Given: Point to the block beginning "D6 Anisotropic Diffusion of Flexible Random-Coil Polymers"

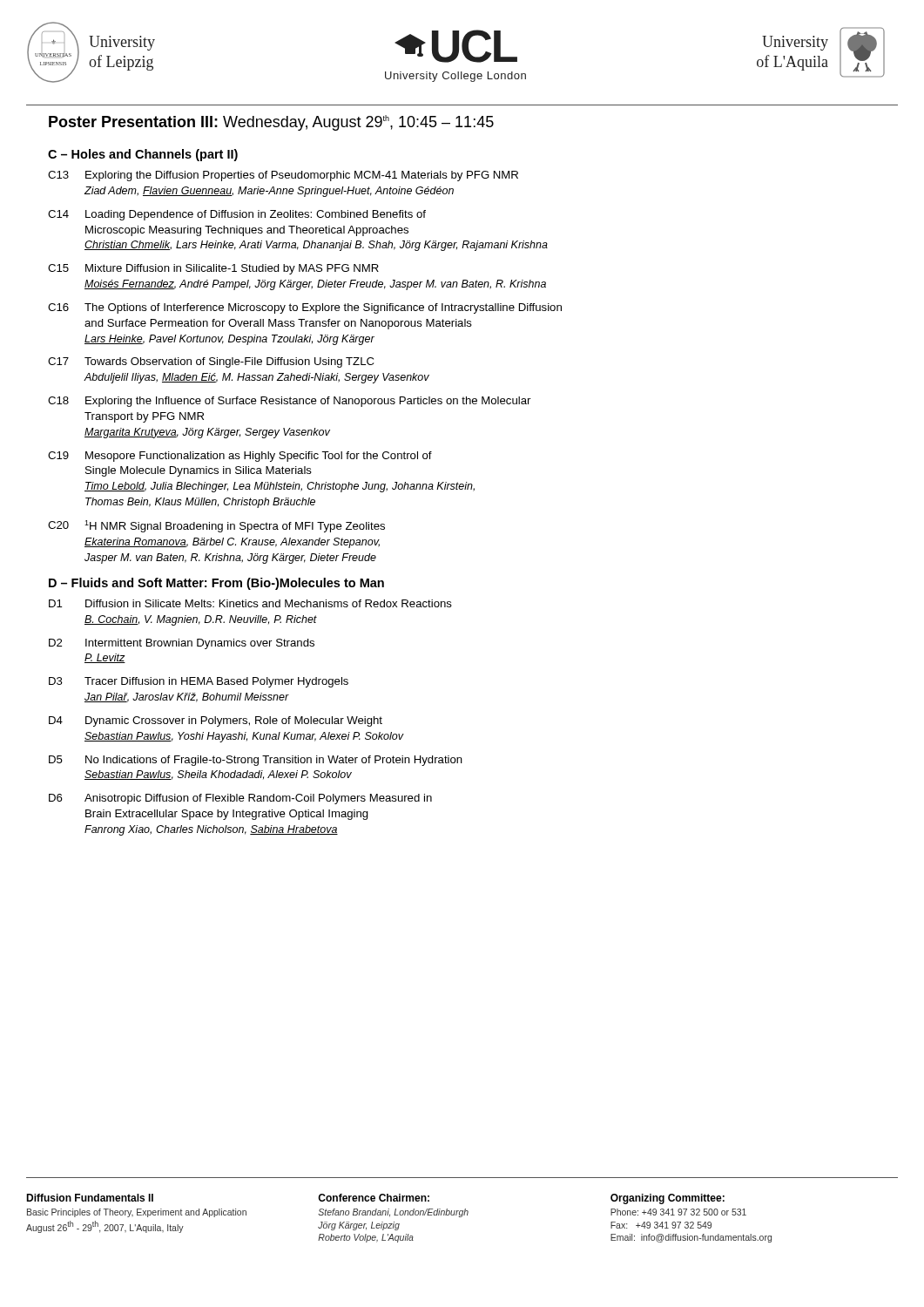Looking at the screenshot, I should pos(240,799).
